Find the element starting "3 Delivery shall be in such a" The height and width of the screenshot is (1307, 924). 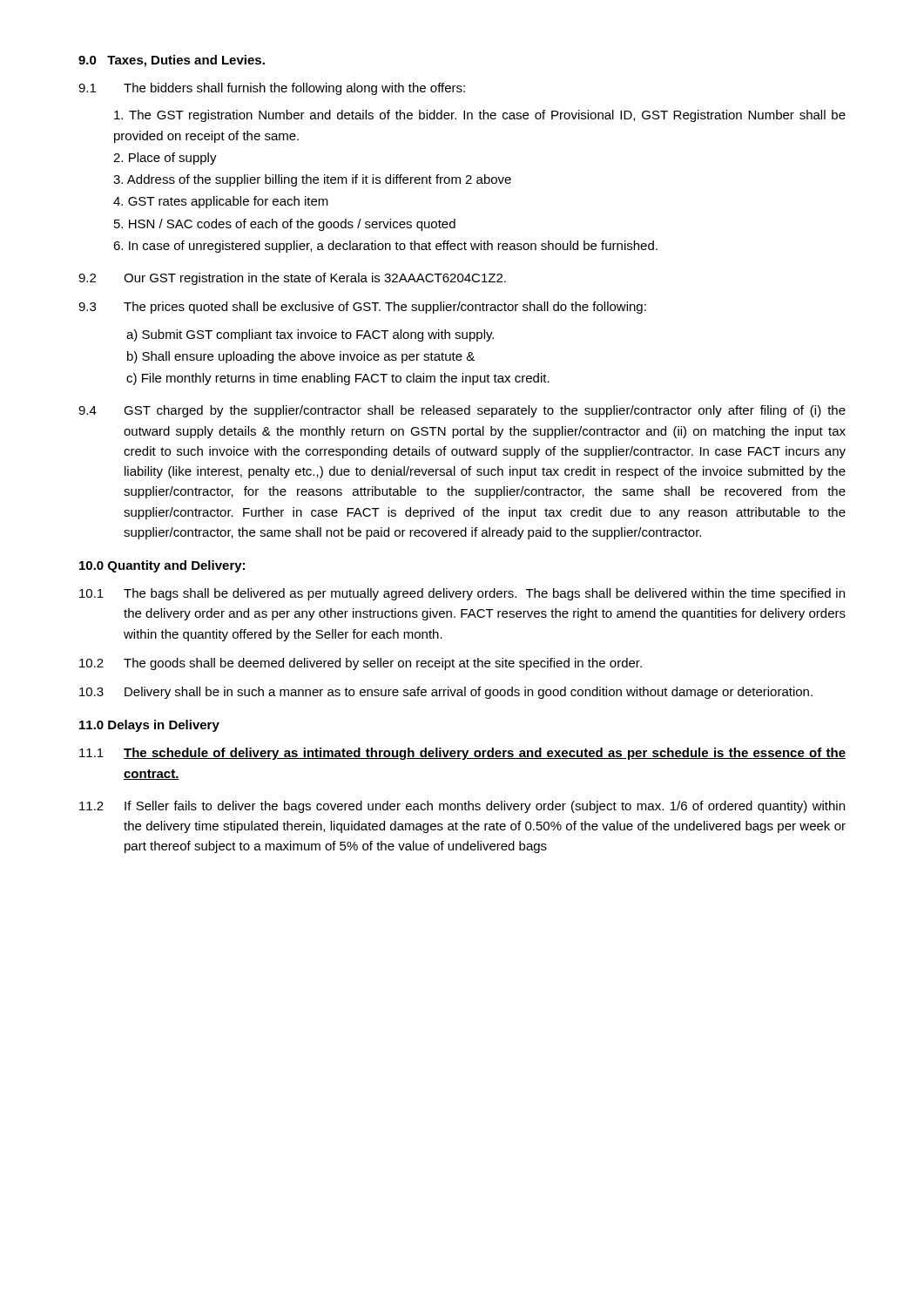click(462, 691)
